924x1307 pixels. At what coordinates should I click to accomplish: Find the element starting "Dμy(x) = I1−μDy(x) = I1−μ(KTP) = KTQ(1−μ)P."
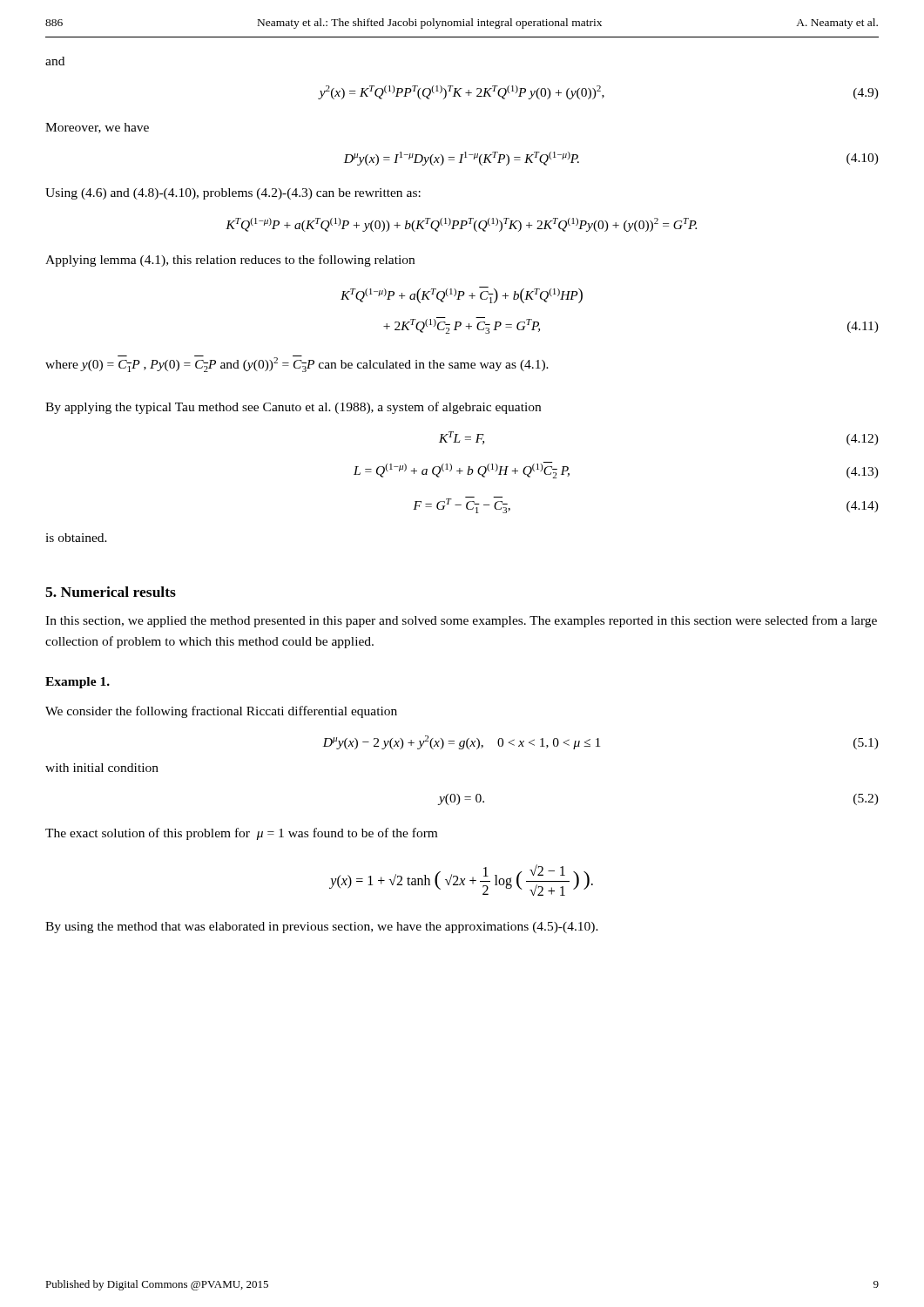(x=462, y=158)
